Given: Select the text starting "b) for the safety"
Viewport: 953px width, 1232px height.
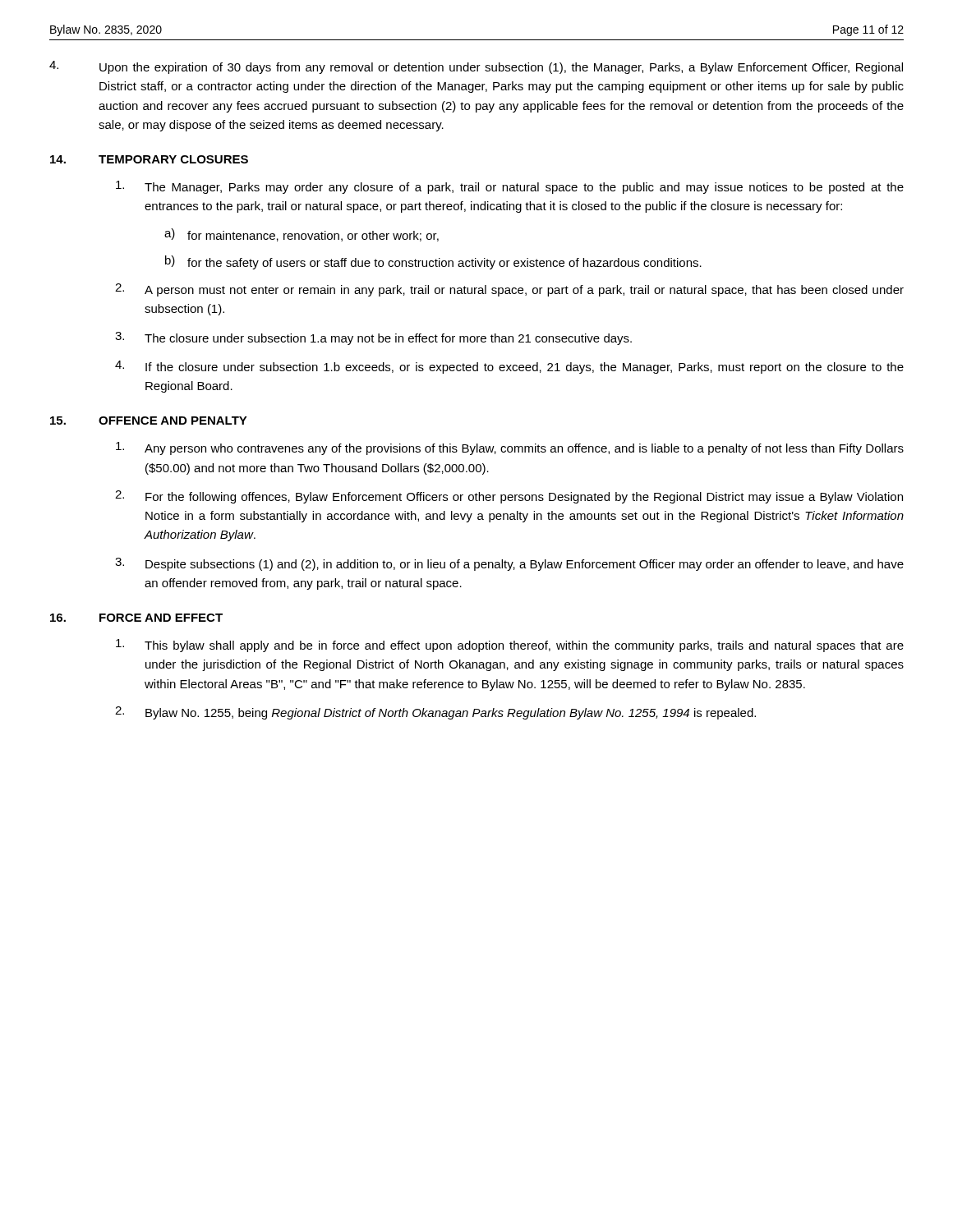Looking at the screenshot, I should coord(534,262).
